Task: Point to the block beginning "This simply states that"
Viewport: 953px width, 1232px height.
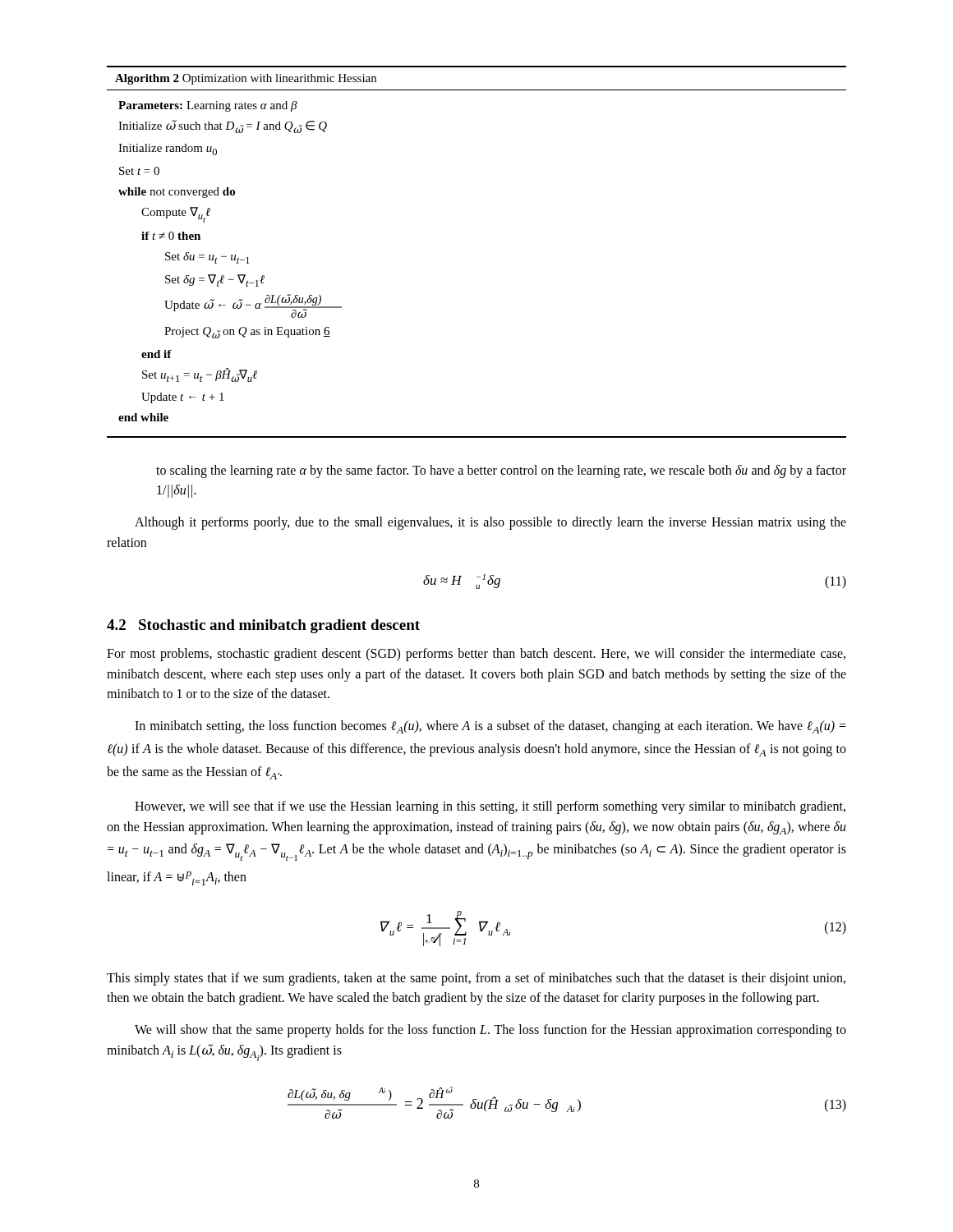Action: click(x=476, y=988)
